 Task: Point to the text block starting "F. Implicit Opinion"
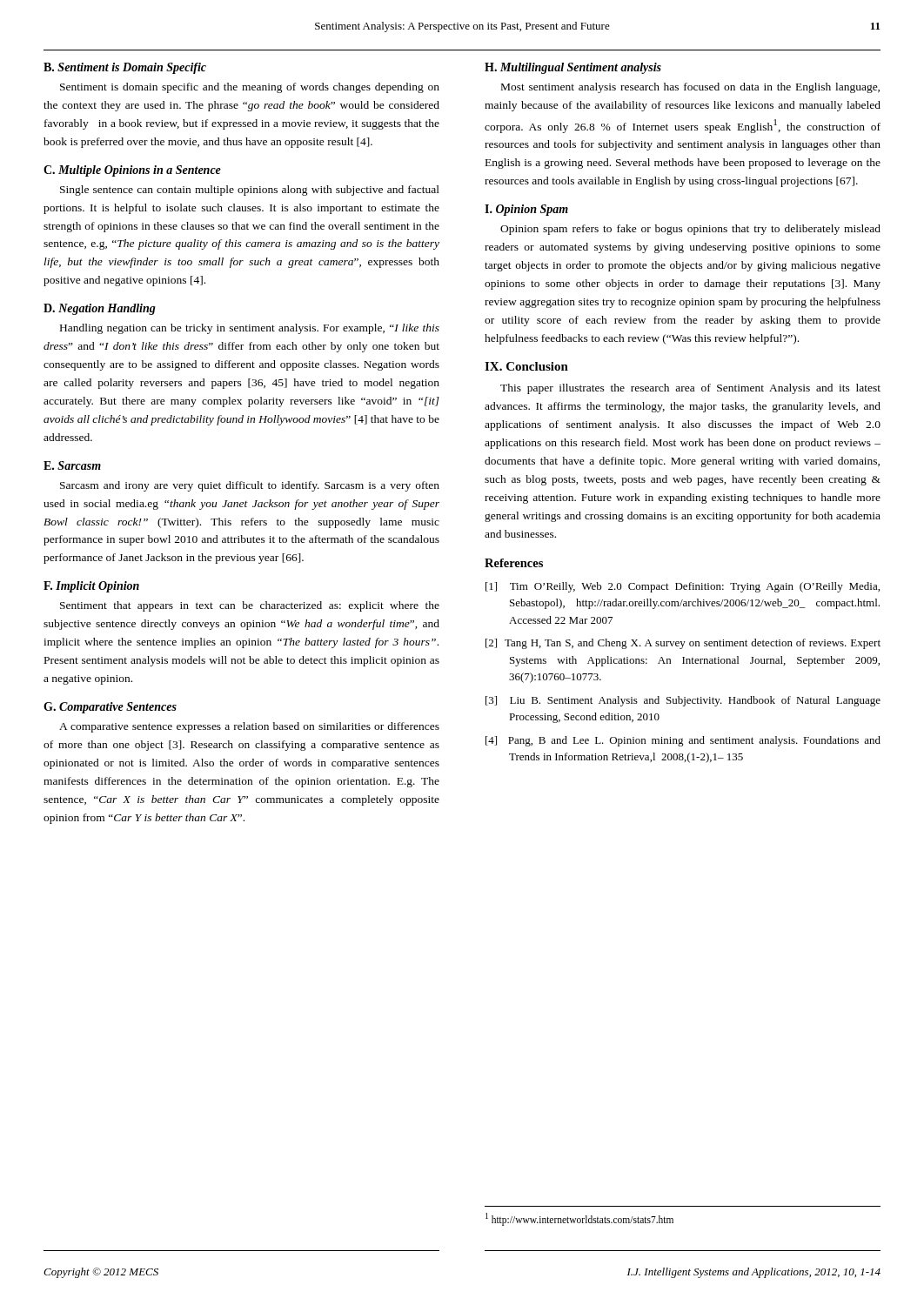point(92,586)
